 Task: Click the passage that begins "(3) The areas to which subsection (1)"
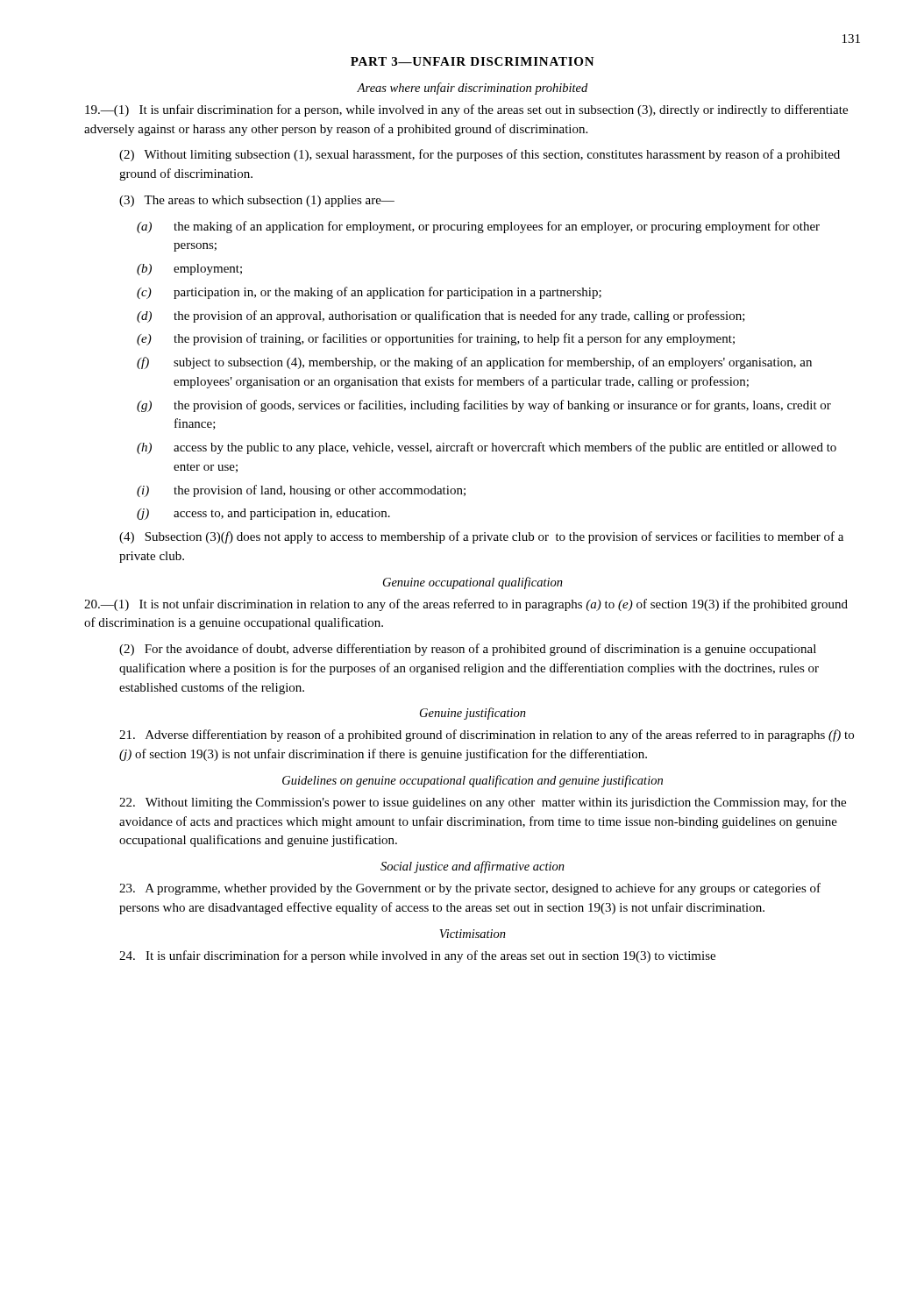point(257,200)
